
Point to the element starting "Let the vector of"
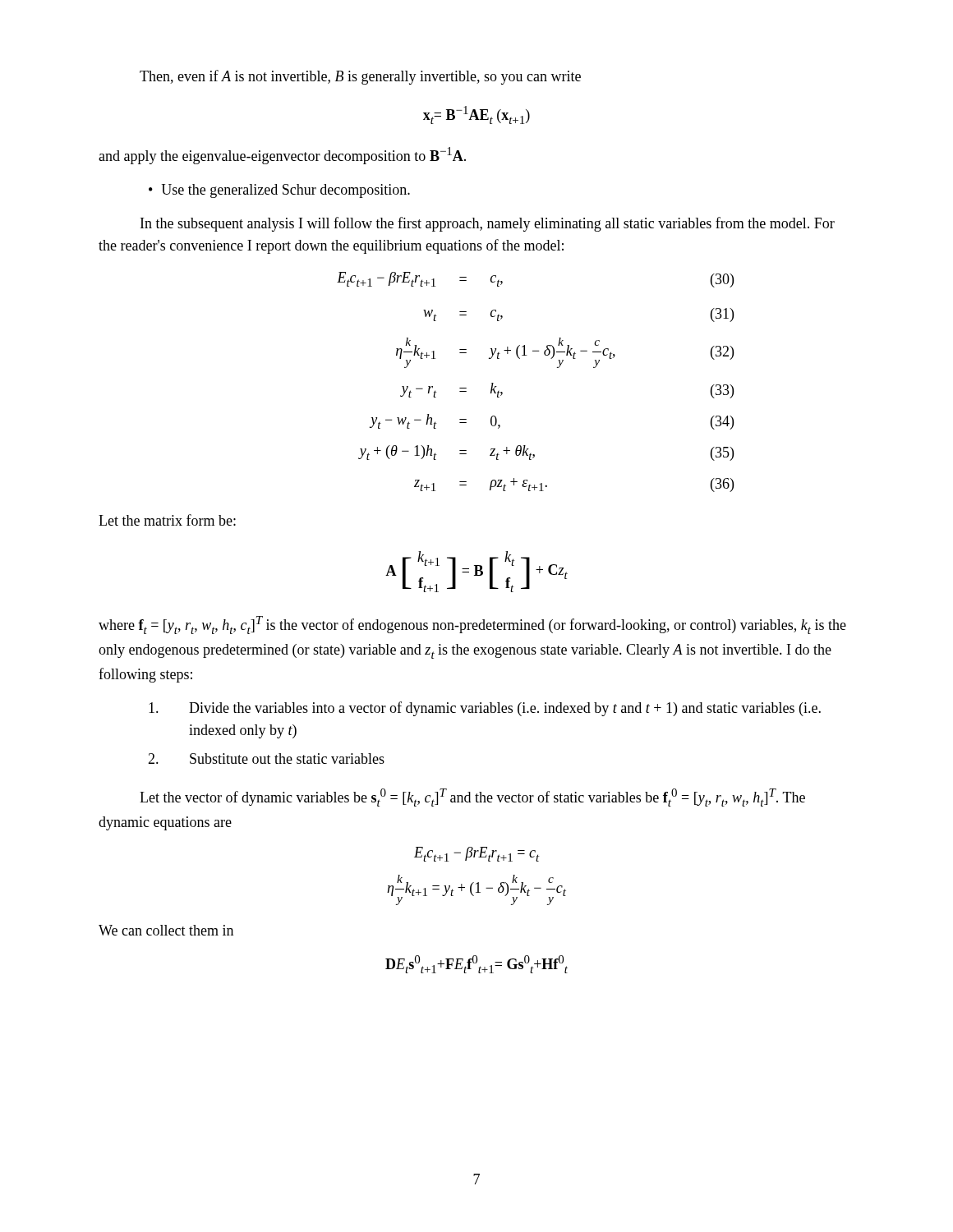452,808
